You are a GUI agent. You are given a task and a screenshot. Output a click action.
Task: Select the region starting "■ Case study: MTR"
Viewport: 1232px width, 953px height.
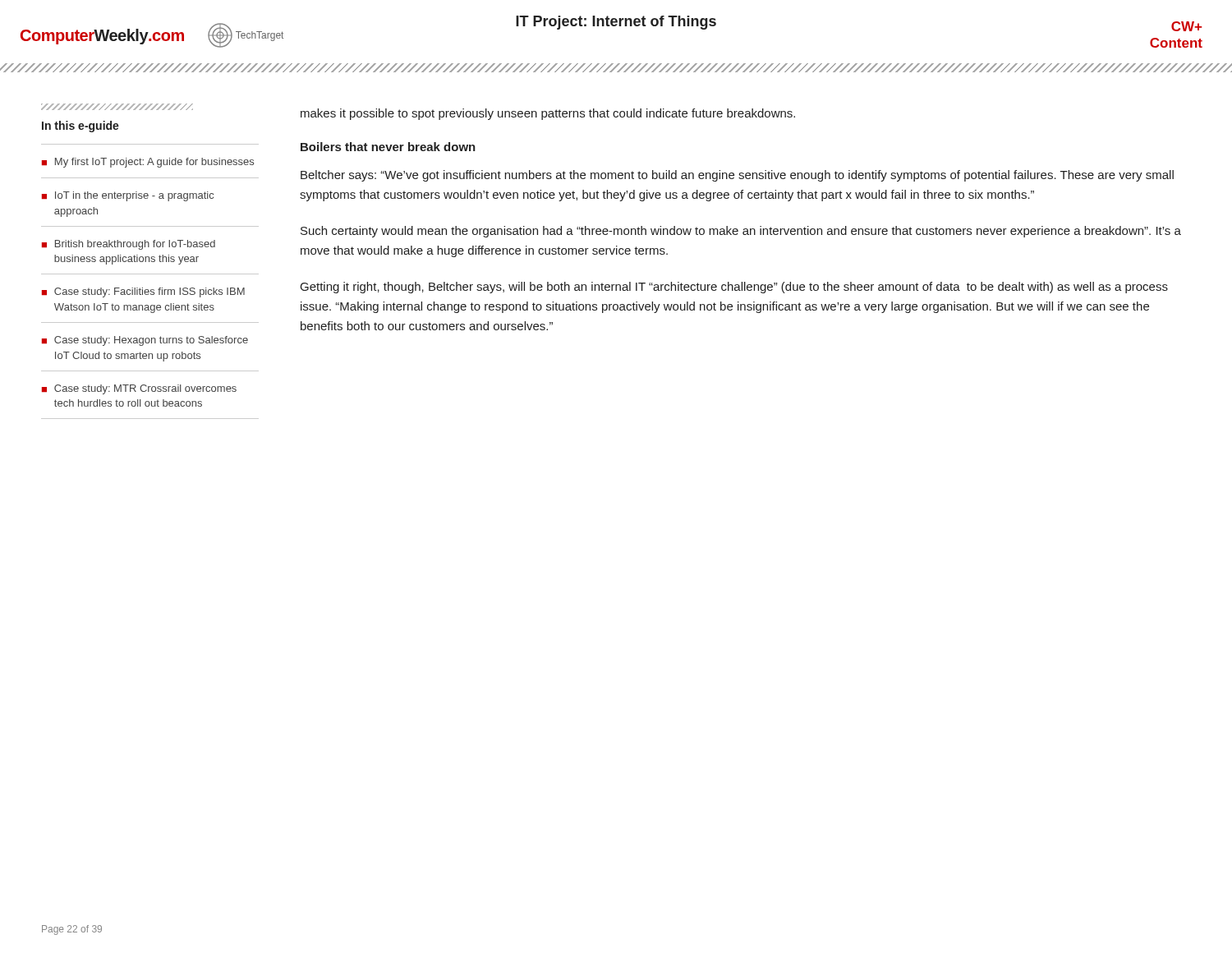pyautogui.click(x=150, y=396)
